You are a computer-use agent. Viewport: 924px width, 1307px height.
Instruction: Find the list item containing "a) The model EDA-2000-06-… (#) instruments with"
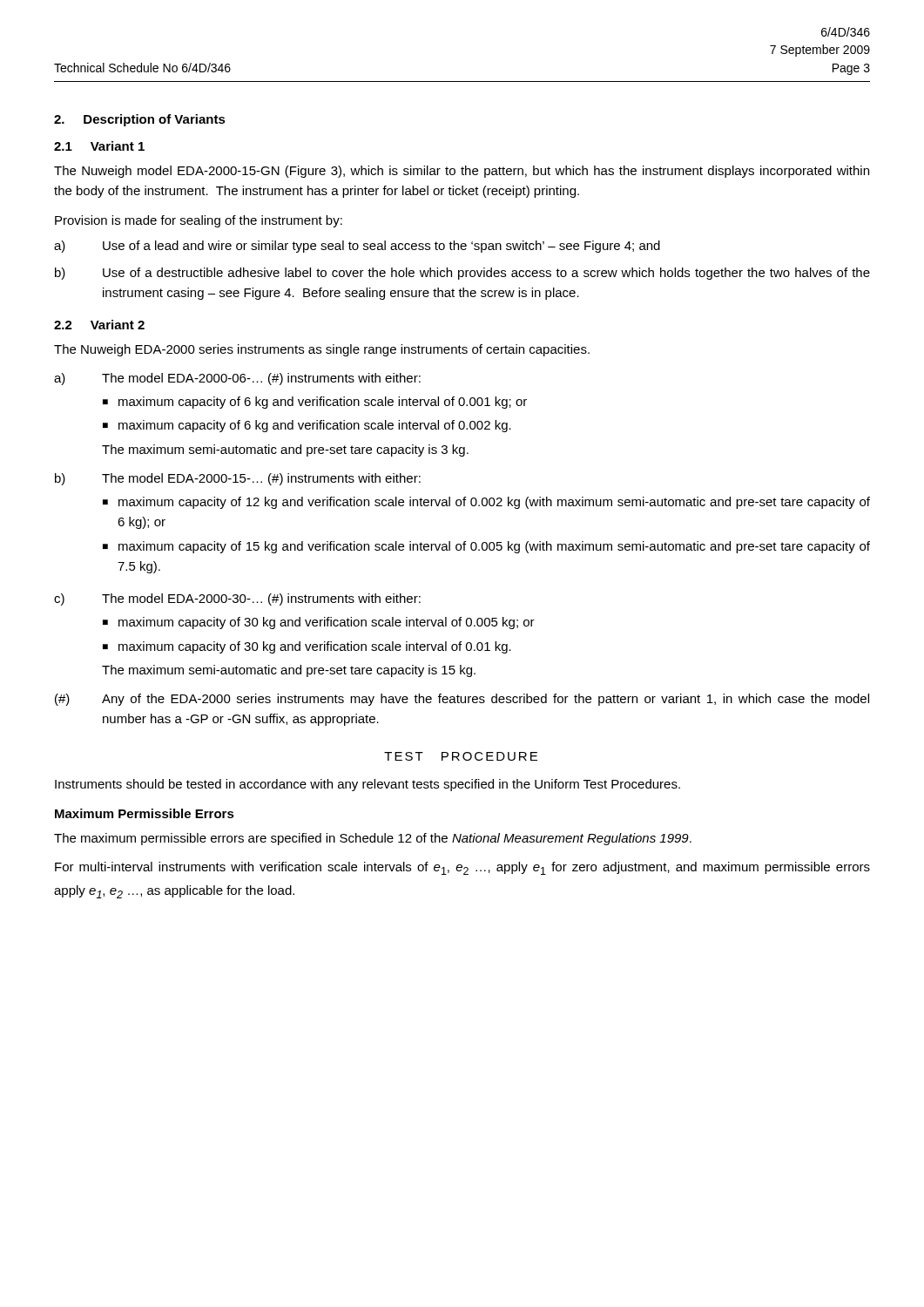click(x=462, y=413)
